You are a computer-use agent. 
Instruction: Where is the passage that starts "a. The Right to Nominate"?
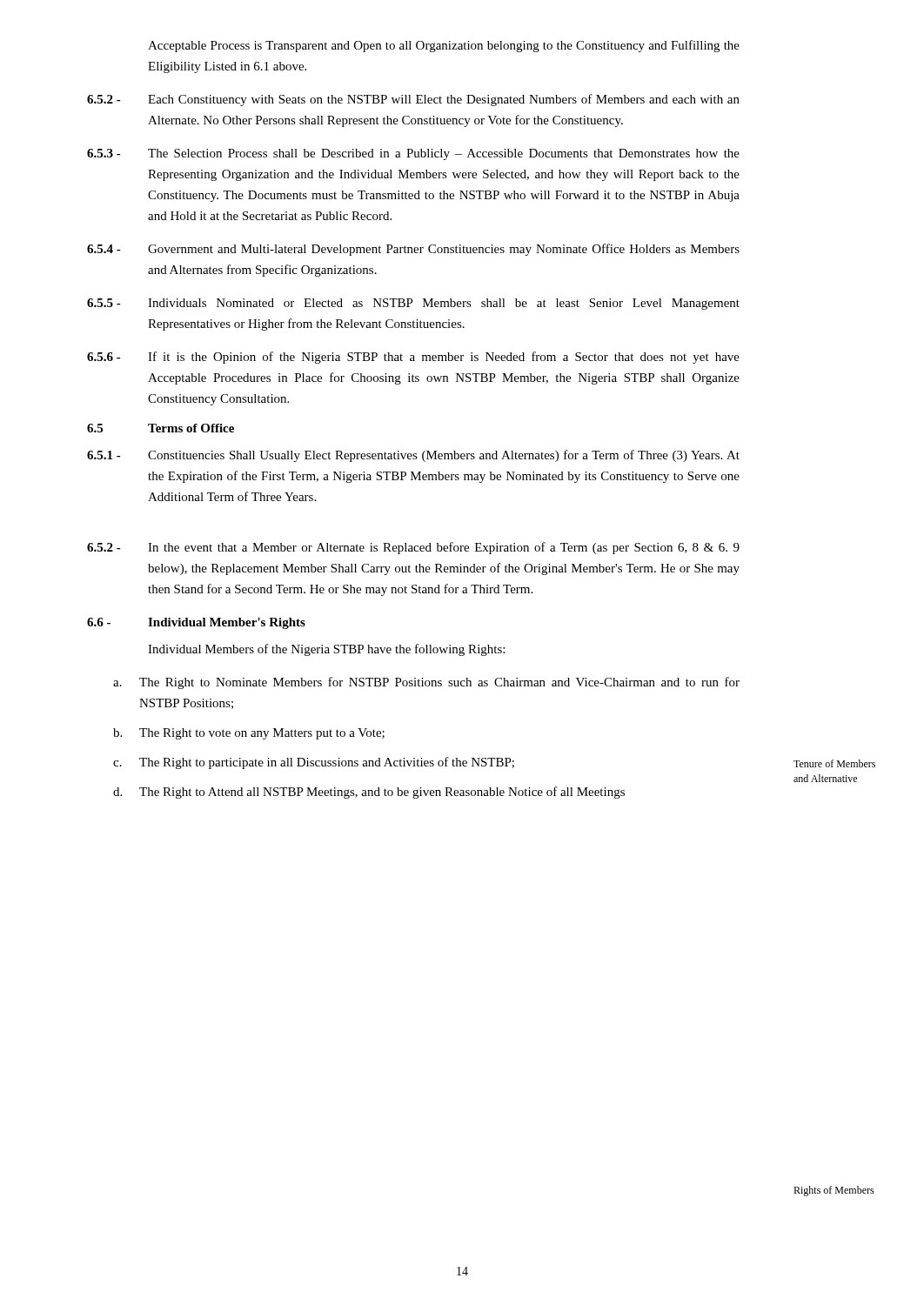[x=426, y=693]
